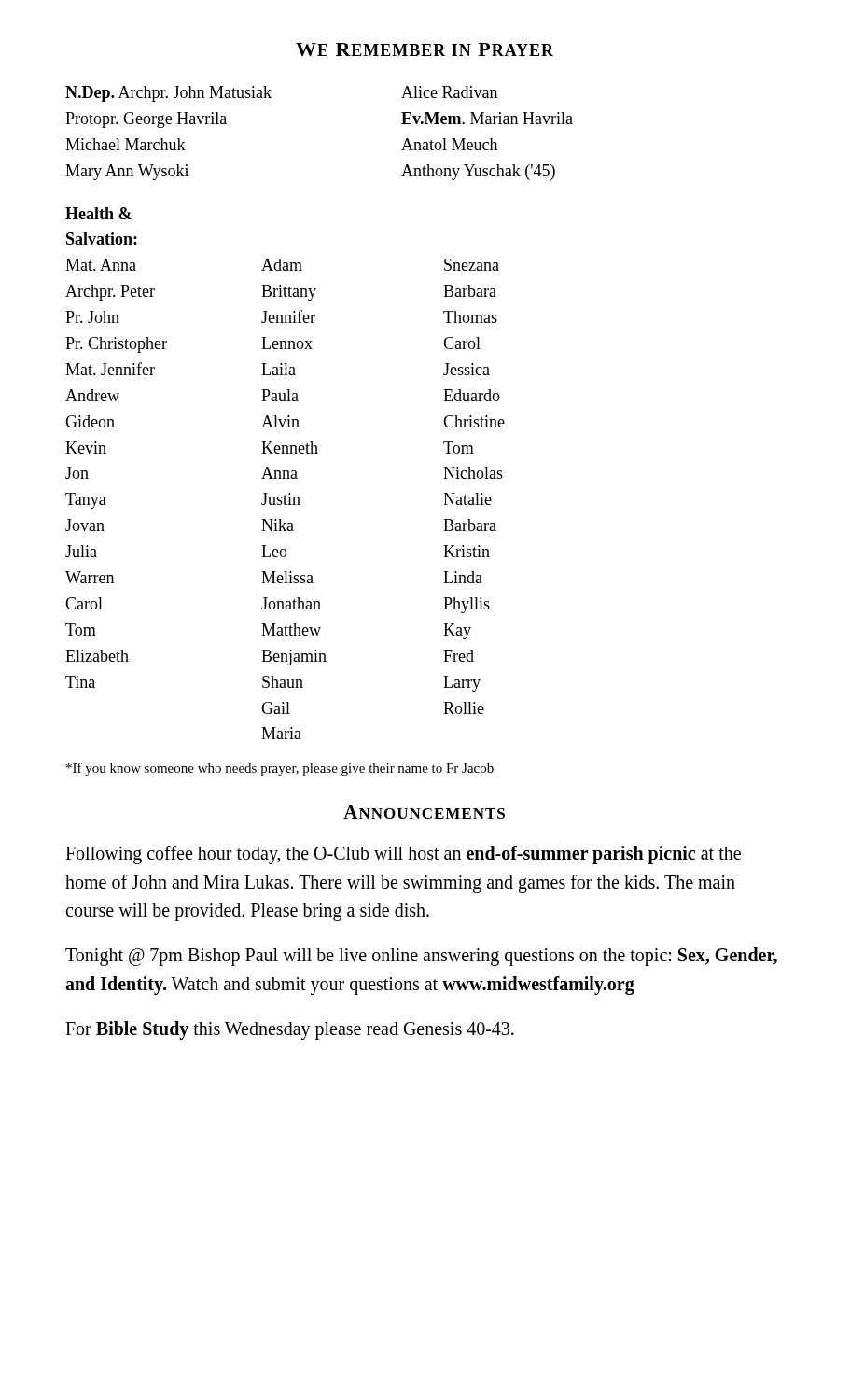This screenshot has height=1400, width=850.
Task: Click on the region starting "WE REMEMBER IN PRAYER"
Action: [x=425, y=49]
